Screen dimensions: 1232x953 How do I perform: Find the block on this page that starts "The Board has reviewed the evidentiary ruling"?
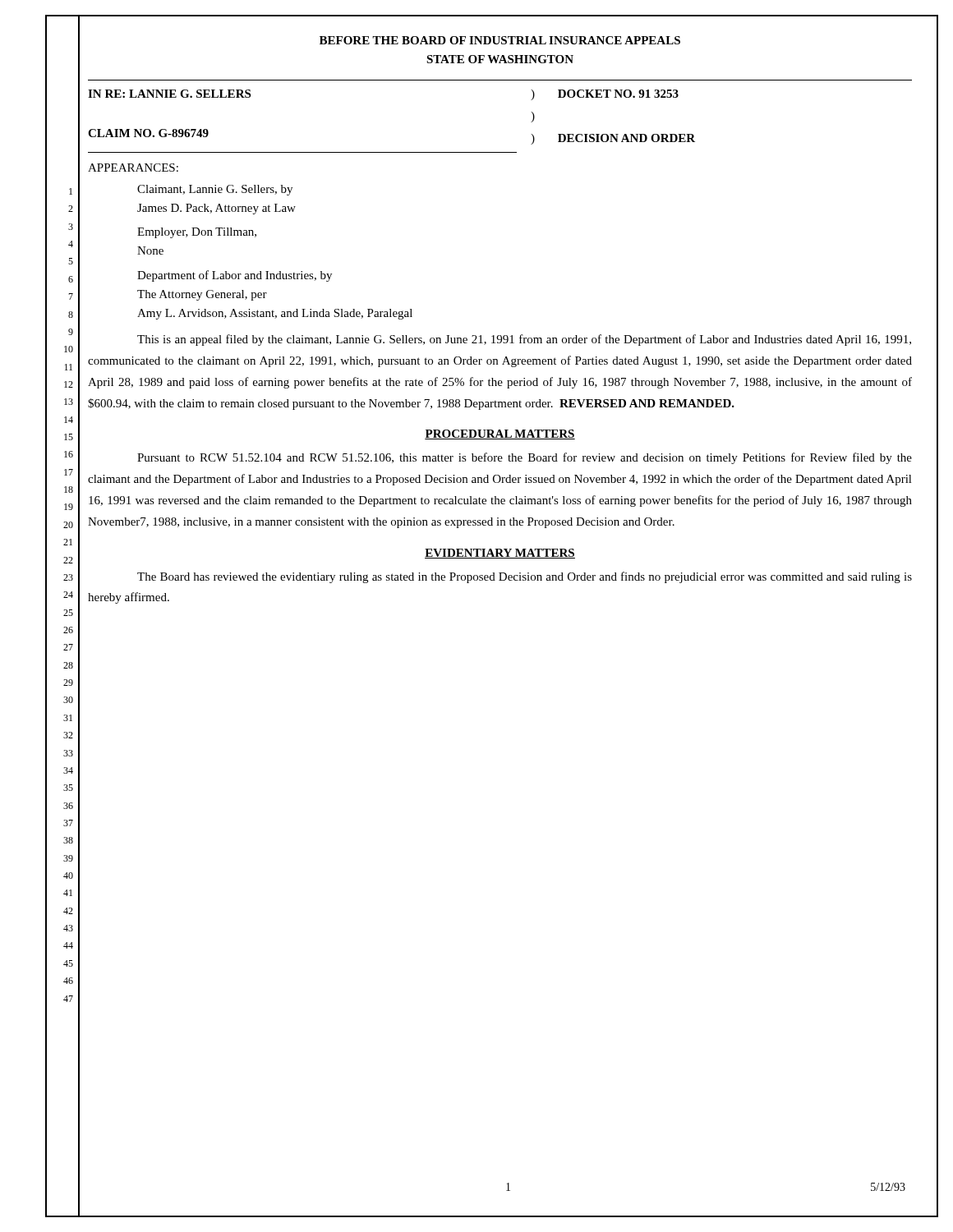pos(500,587)
